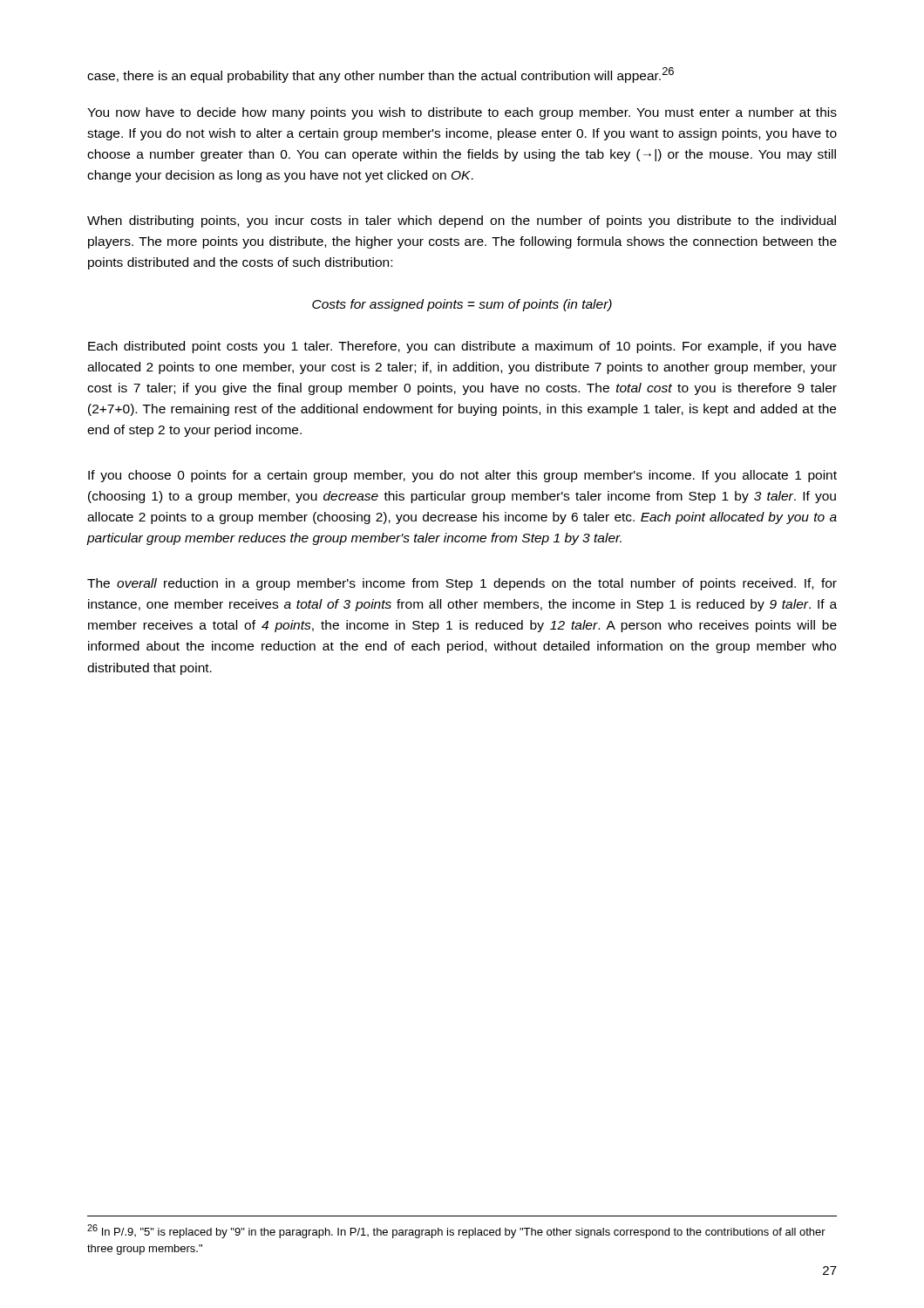Click on the text block starting "Costs for assigned points = sum of"
This screenshot has height=1308, width=924.
tap(462, 304)
